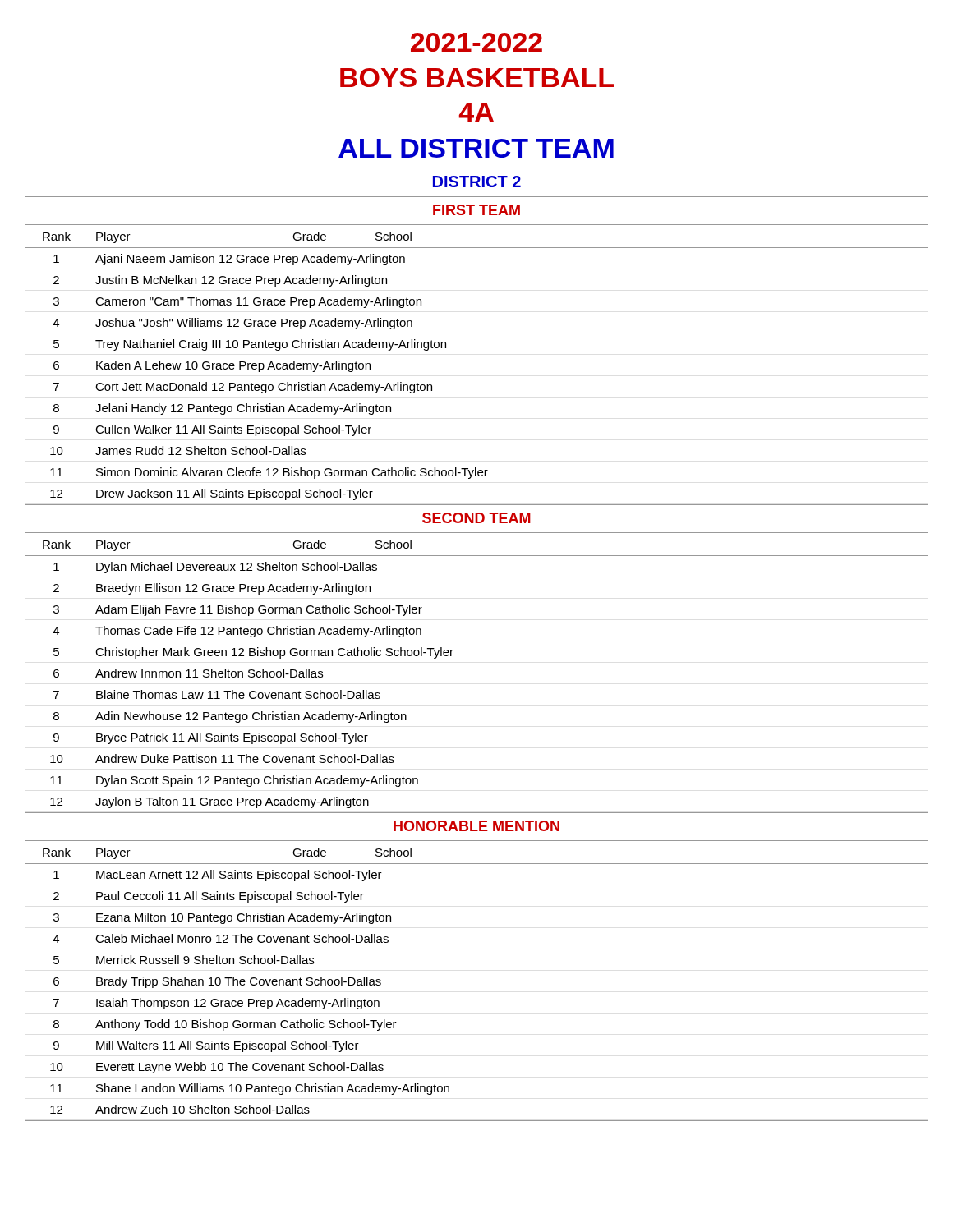Click on the title with the text "2021-2022 BOYS BASKETBALL"
Screen dimensions: 1232x953
coord(476,95)
